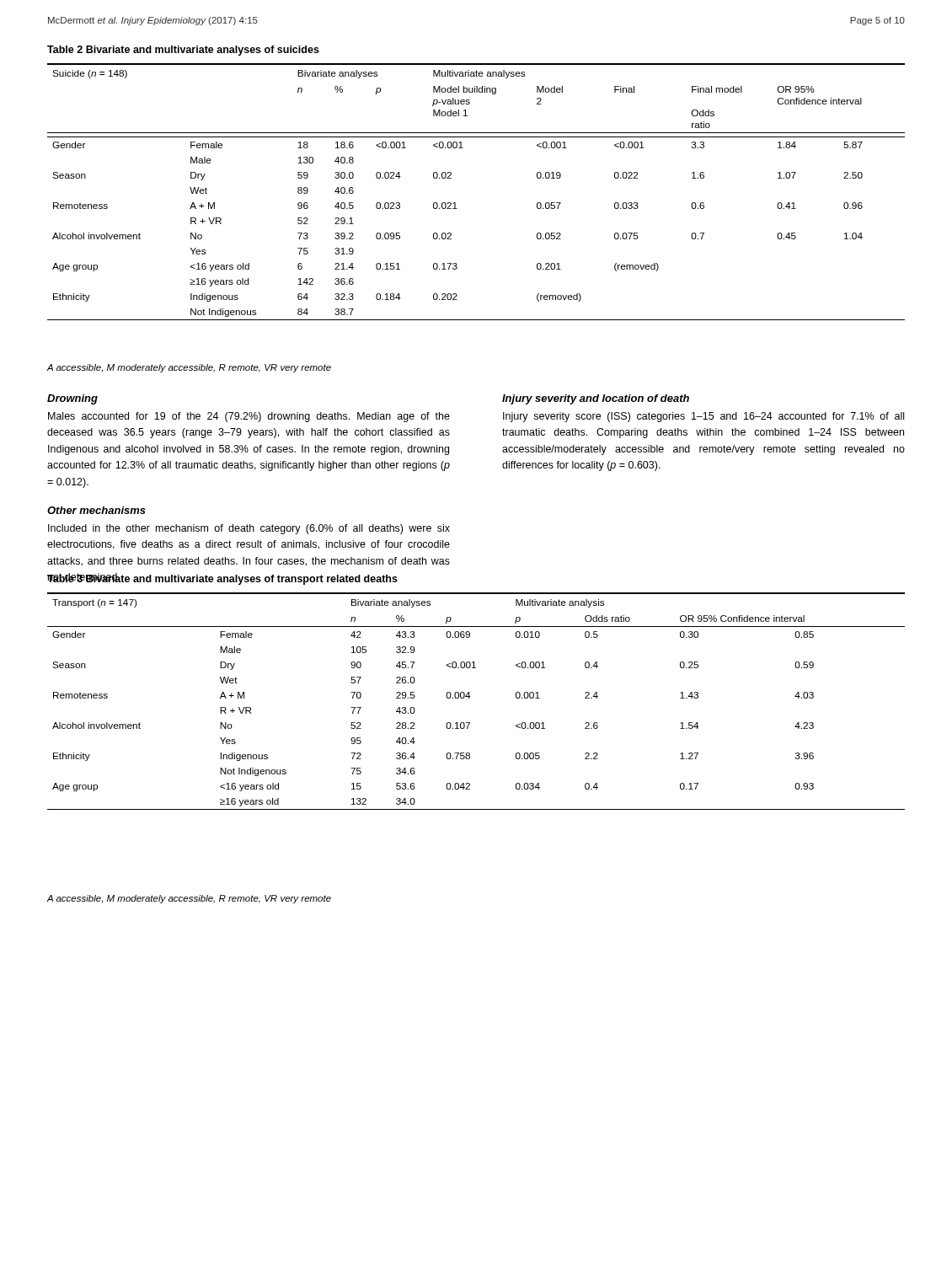Where is the passage that starts "Males accounted for"?
Image resolution: width=952 pixels, height=1264 pixels.
click(249, 449)
